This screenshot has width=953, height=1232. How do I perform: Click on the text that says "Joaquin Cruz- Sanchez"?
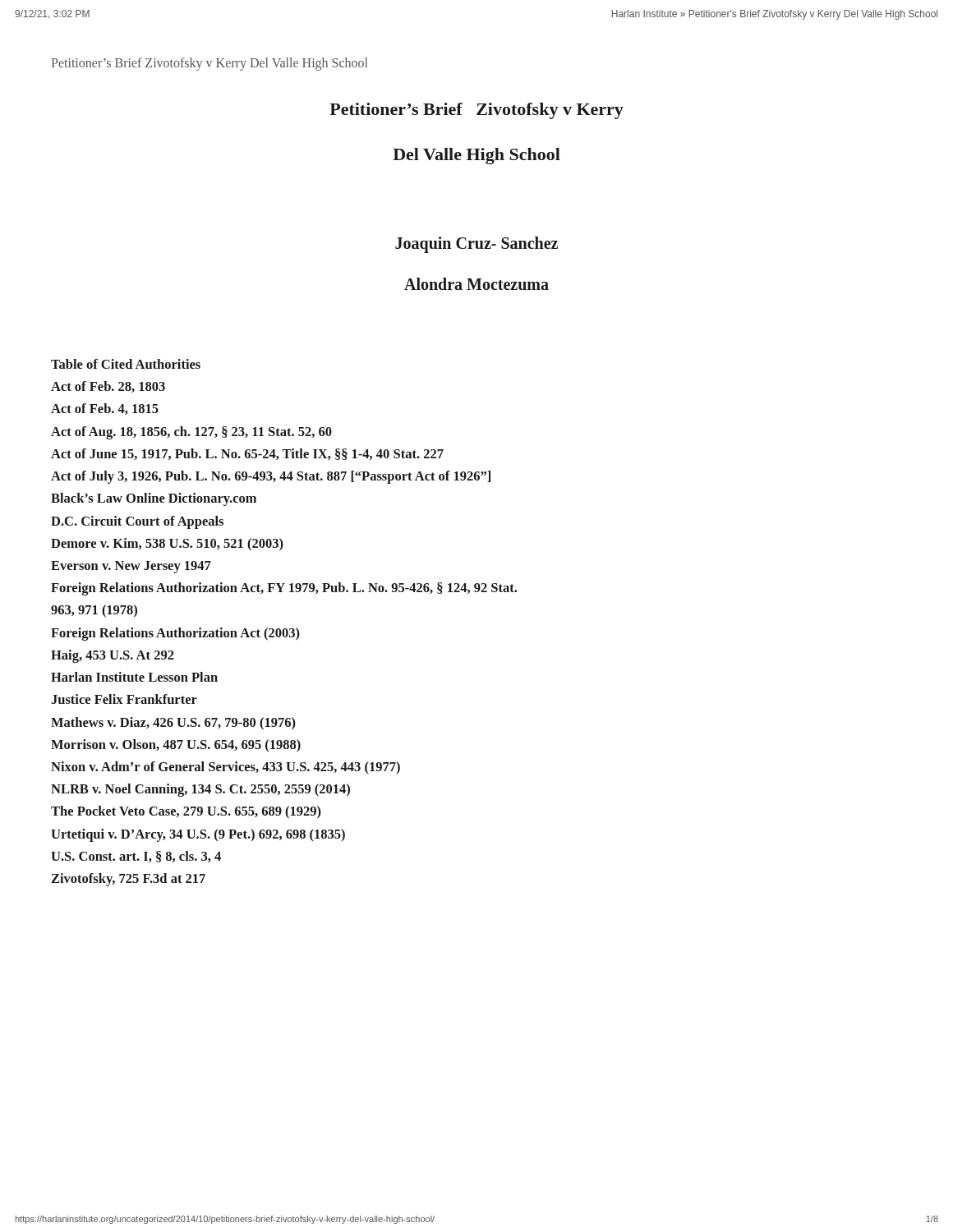(476, 243)
